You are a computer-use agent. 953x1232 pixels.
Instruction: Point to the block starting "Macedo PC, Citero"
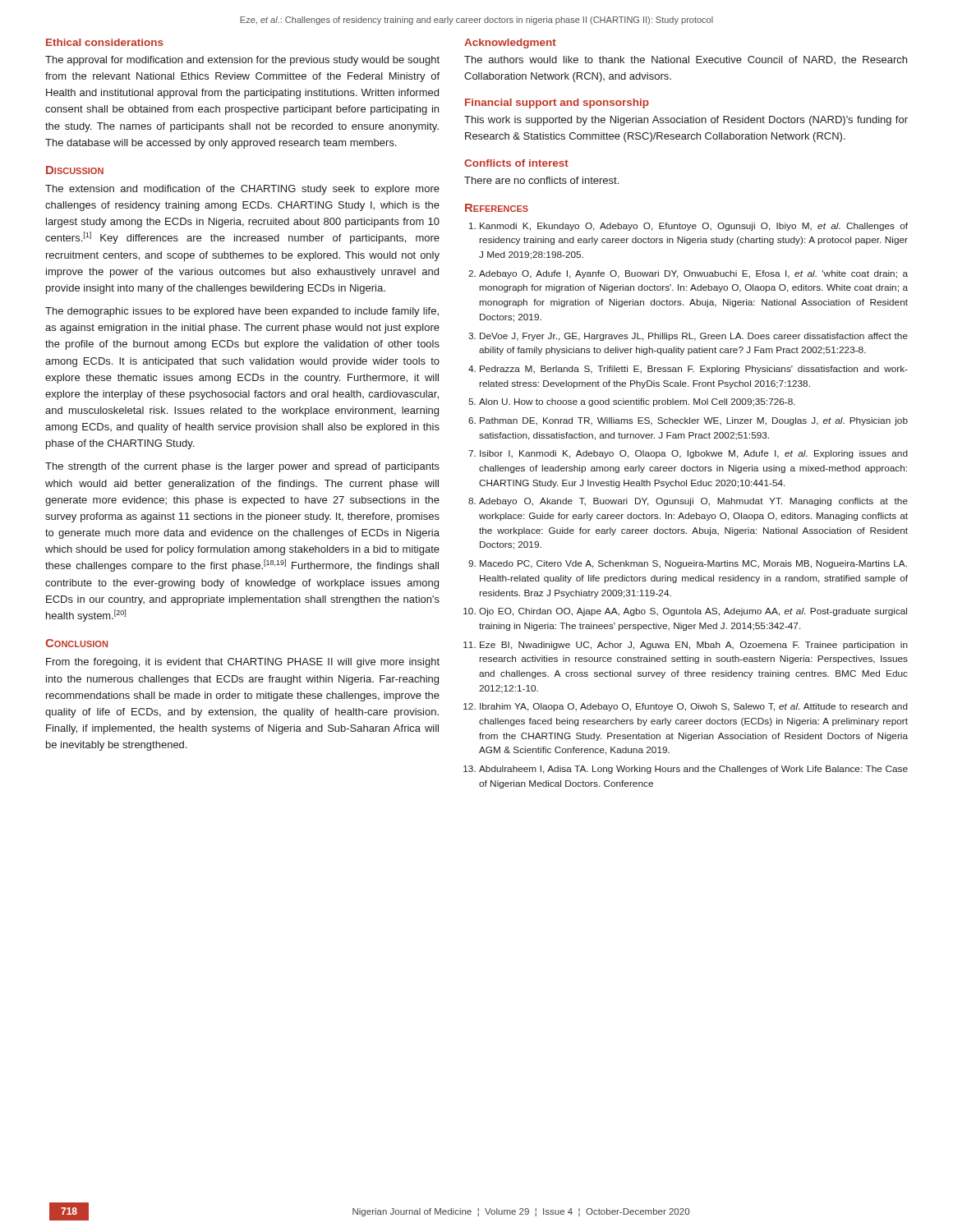pos(693,578)
